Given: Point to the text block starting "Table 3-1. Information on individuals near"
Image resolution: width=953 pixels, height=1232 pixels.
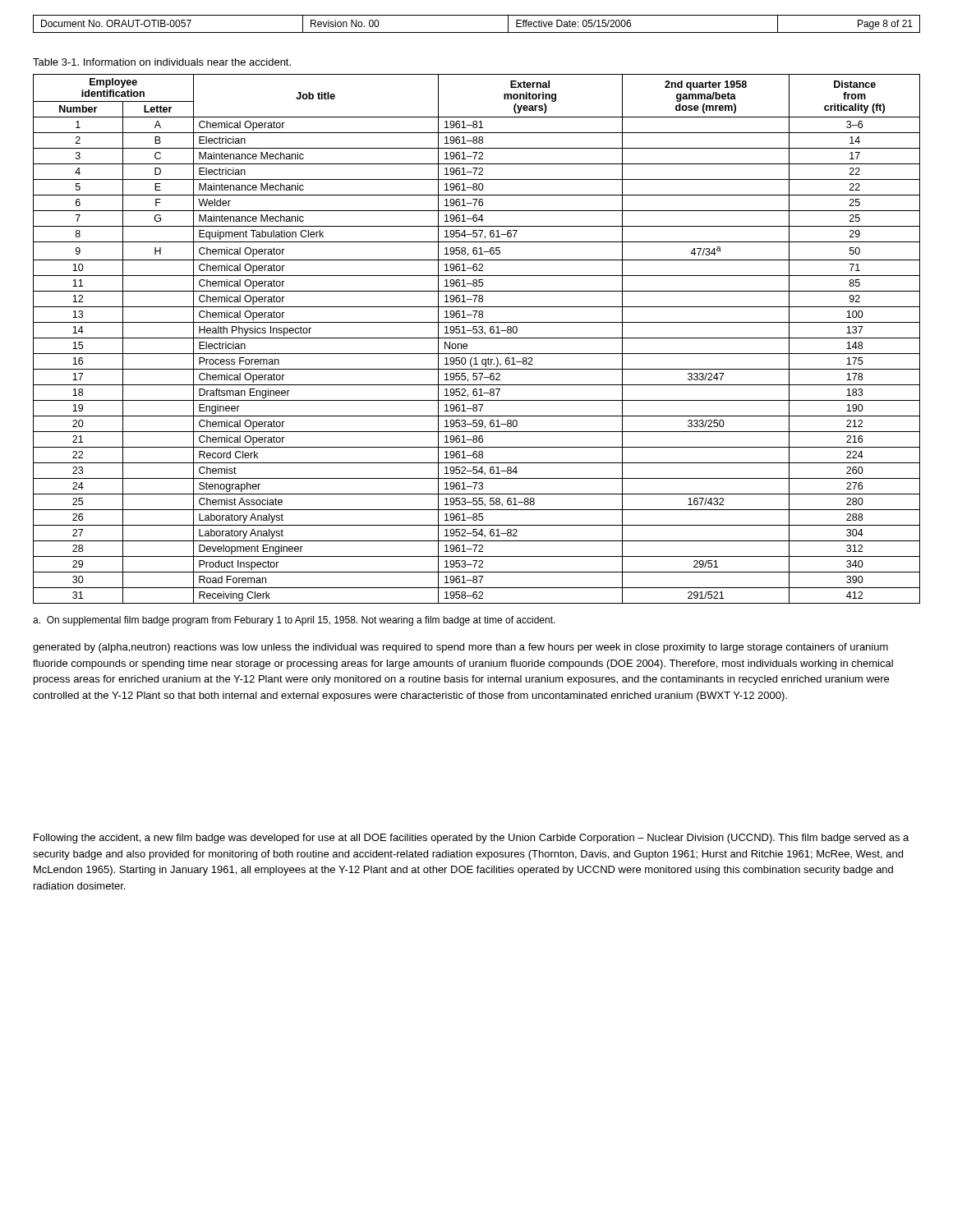Looking at the screenshot, I should click(162, 62).
